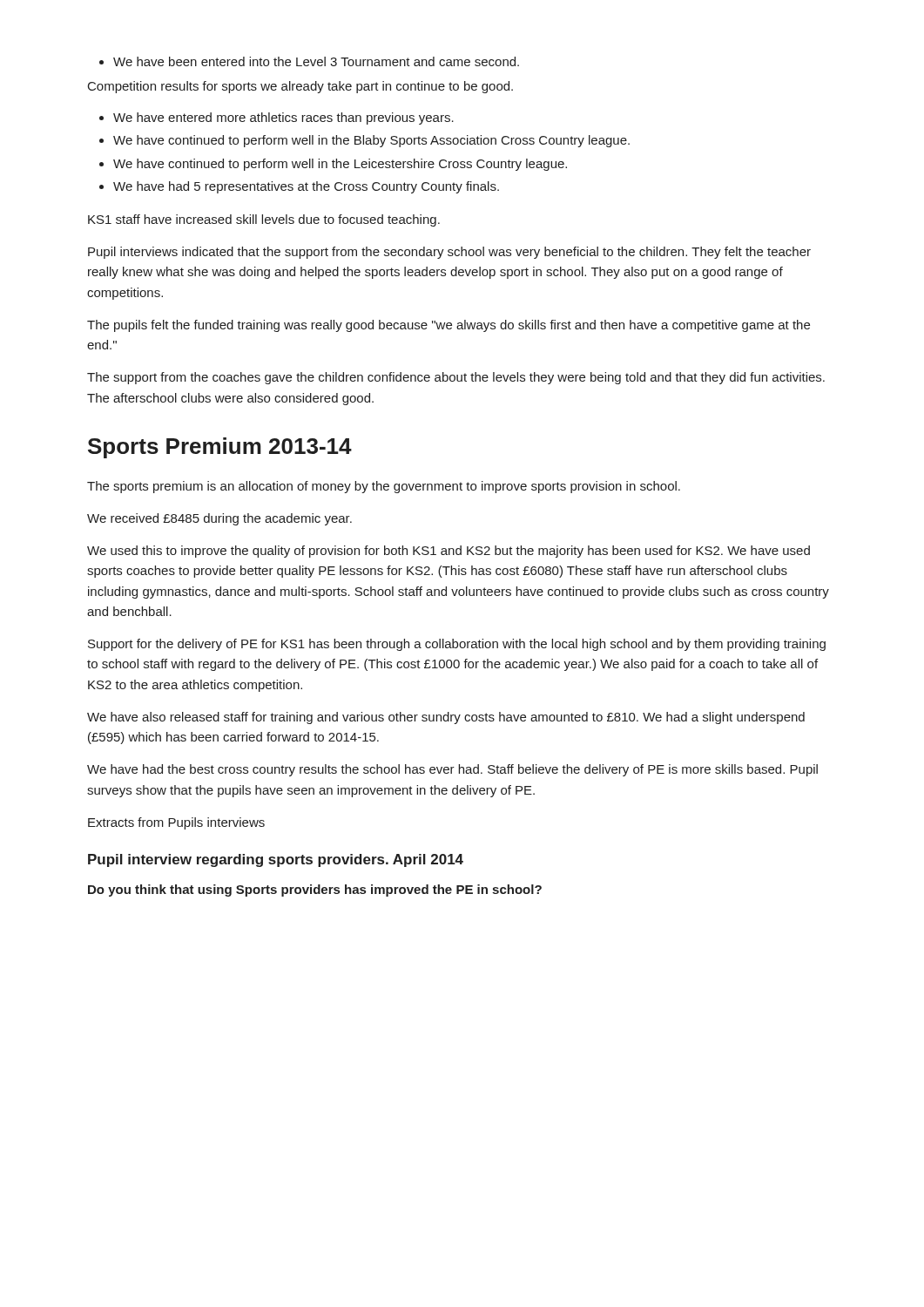Viewport: 924px width, 1307px height.
Task: Locate the text block starting "Extracts from Pupils"
Action: click(x=176, y=823)
